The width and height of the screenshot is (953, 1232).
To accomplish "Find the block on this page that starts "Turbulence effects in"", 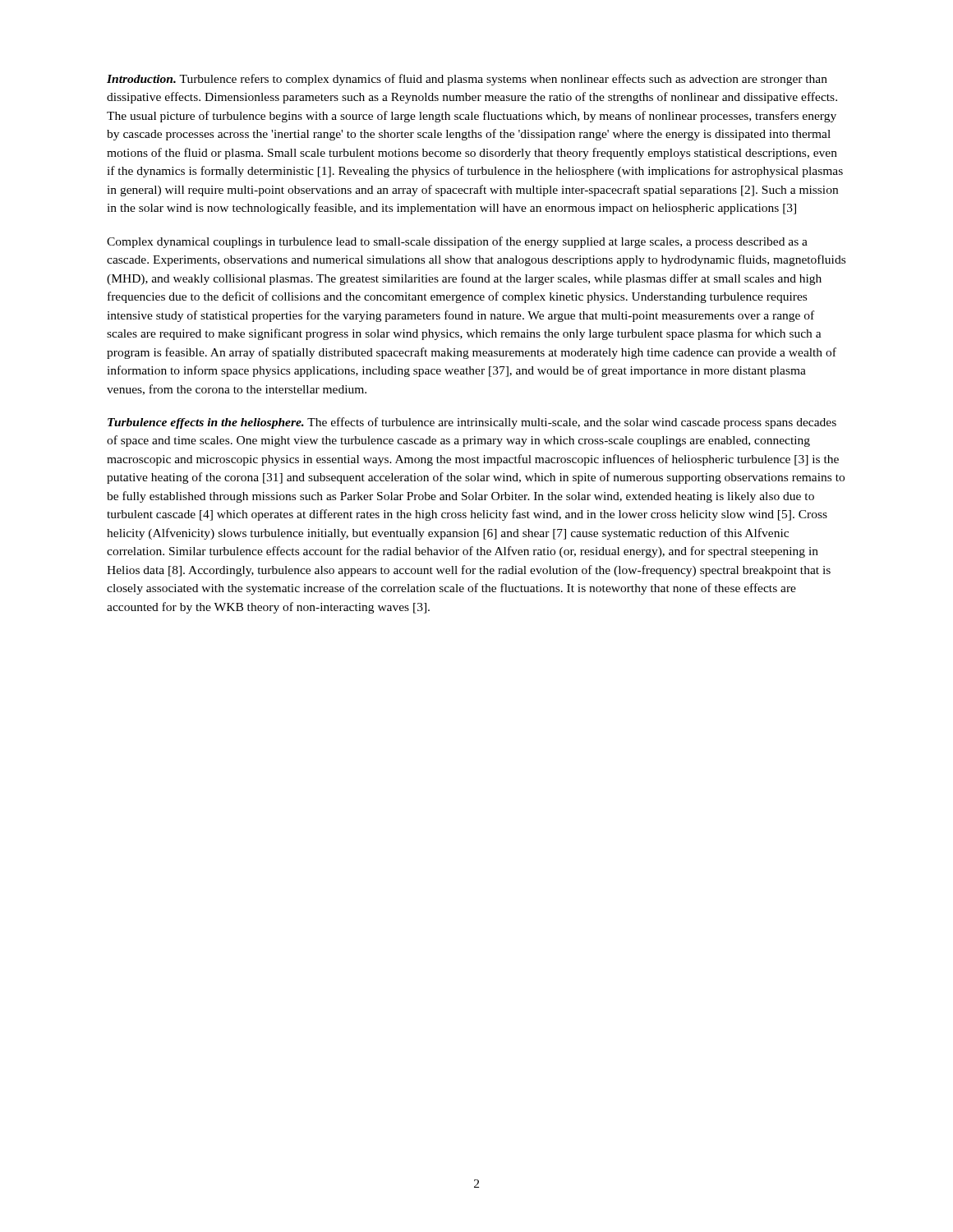I will (476, 514).
